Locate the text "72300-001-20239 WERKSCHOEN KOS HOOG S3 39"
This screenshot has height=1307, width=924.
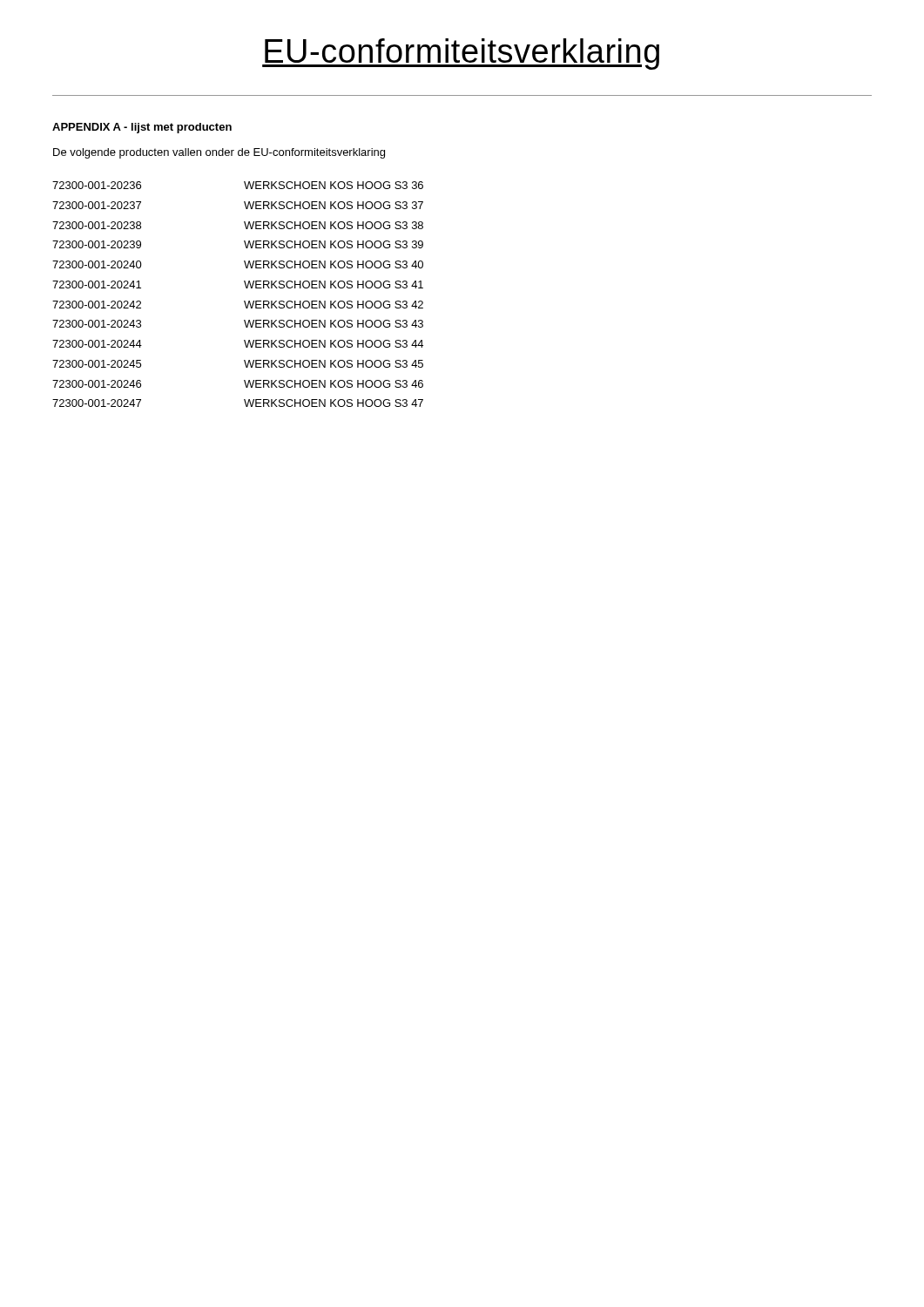click(94, 244)
